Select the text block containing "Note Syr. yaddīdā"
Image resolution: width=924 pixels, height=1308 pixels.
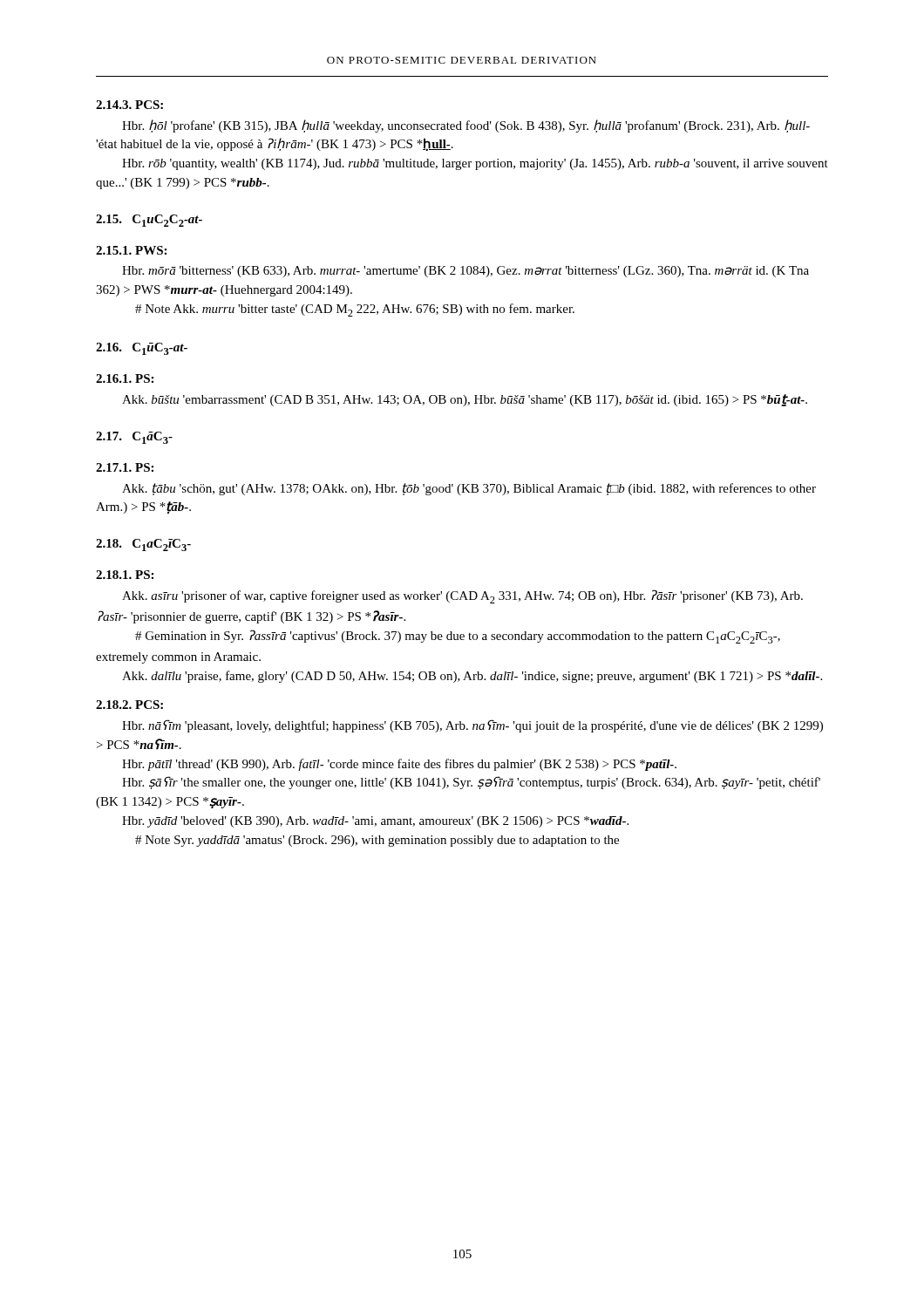coord(377,839)
